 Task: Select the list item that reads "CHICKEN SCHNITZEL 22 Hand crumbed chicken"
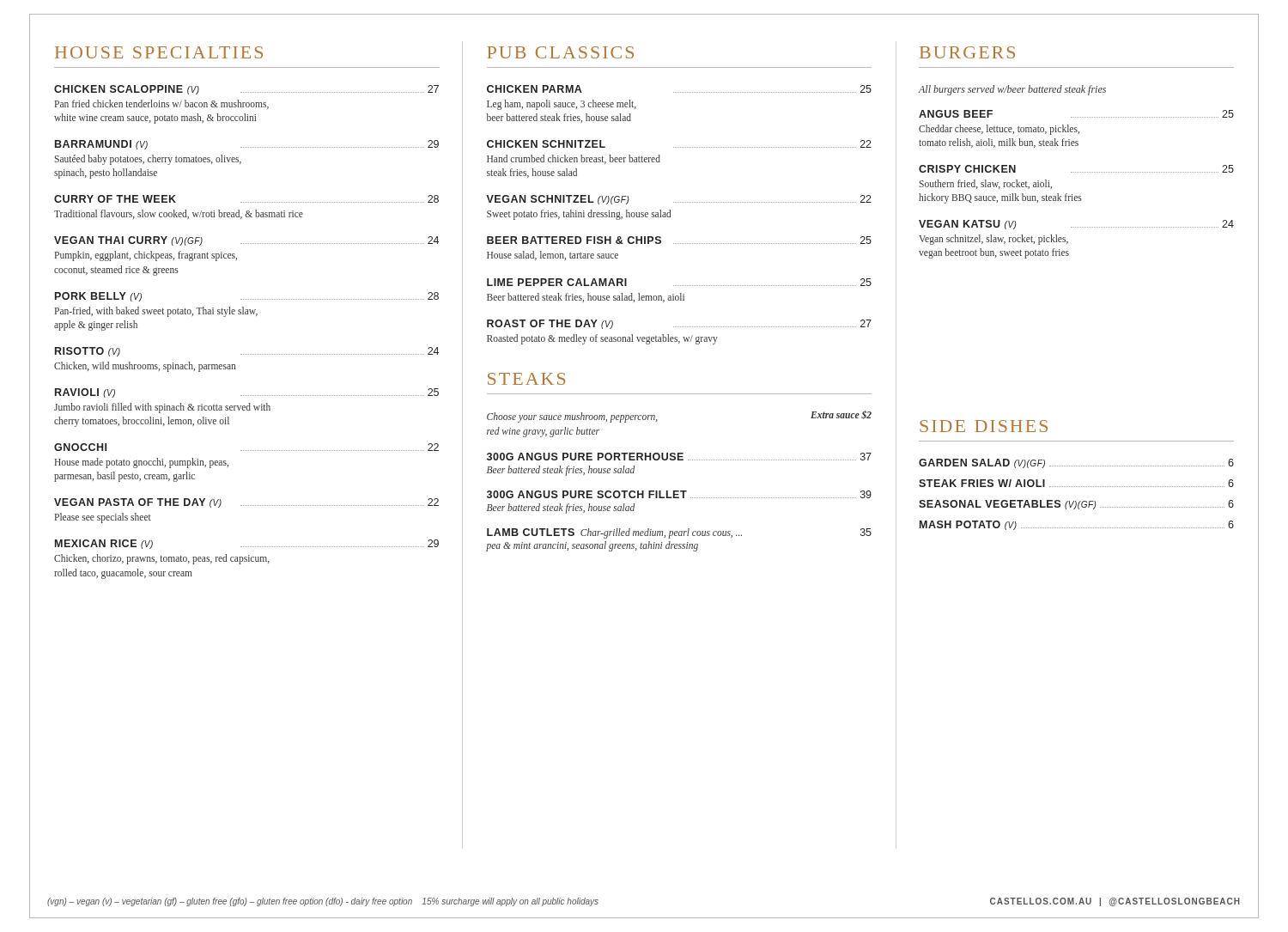pos(679,144)
